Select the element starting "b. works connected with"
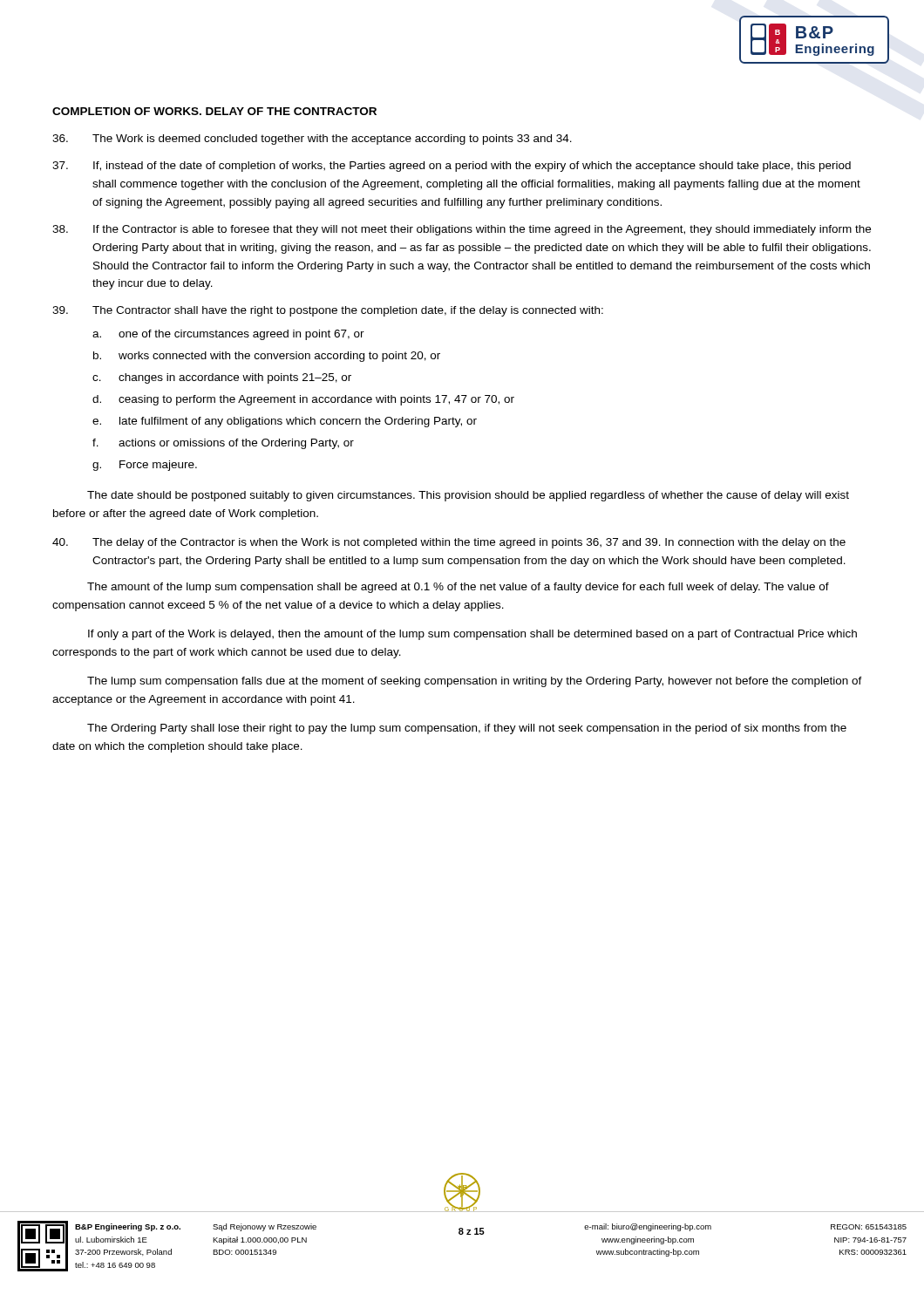This screenshot has height=1308, width=924. tap(267, 357)
